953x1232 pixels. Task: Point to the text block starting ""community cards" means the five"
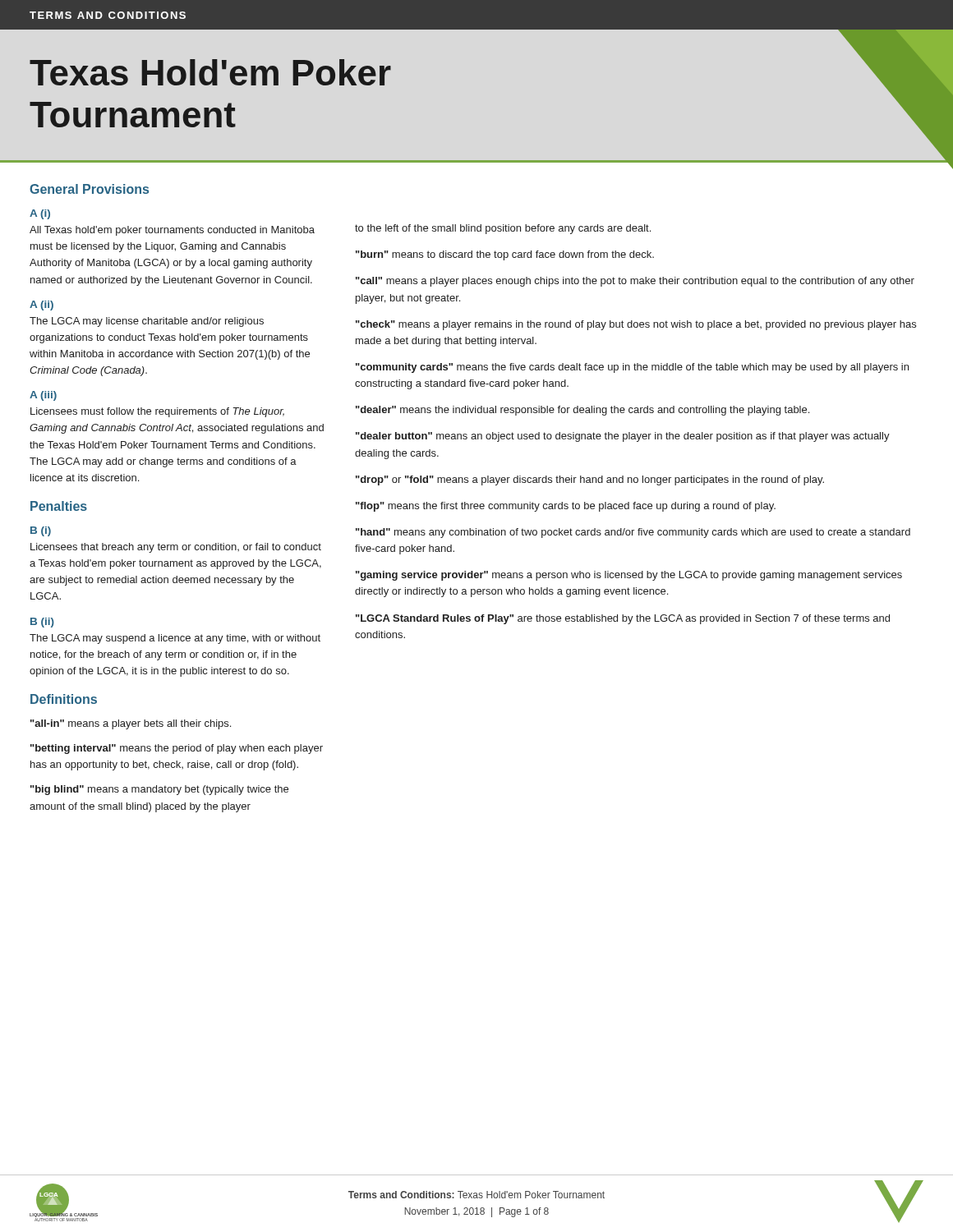(x=632, y=375)
